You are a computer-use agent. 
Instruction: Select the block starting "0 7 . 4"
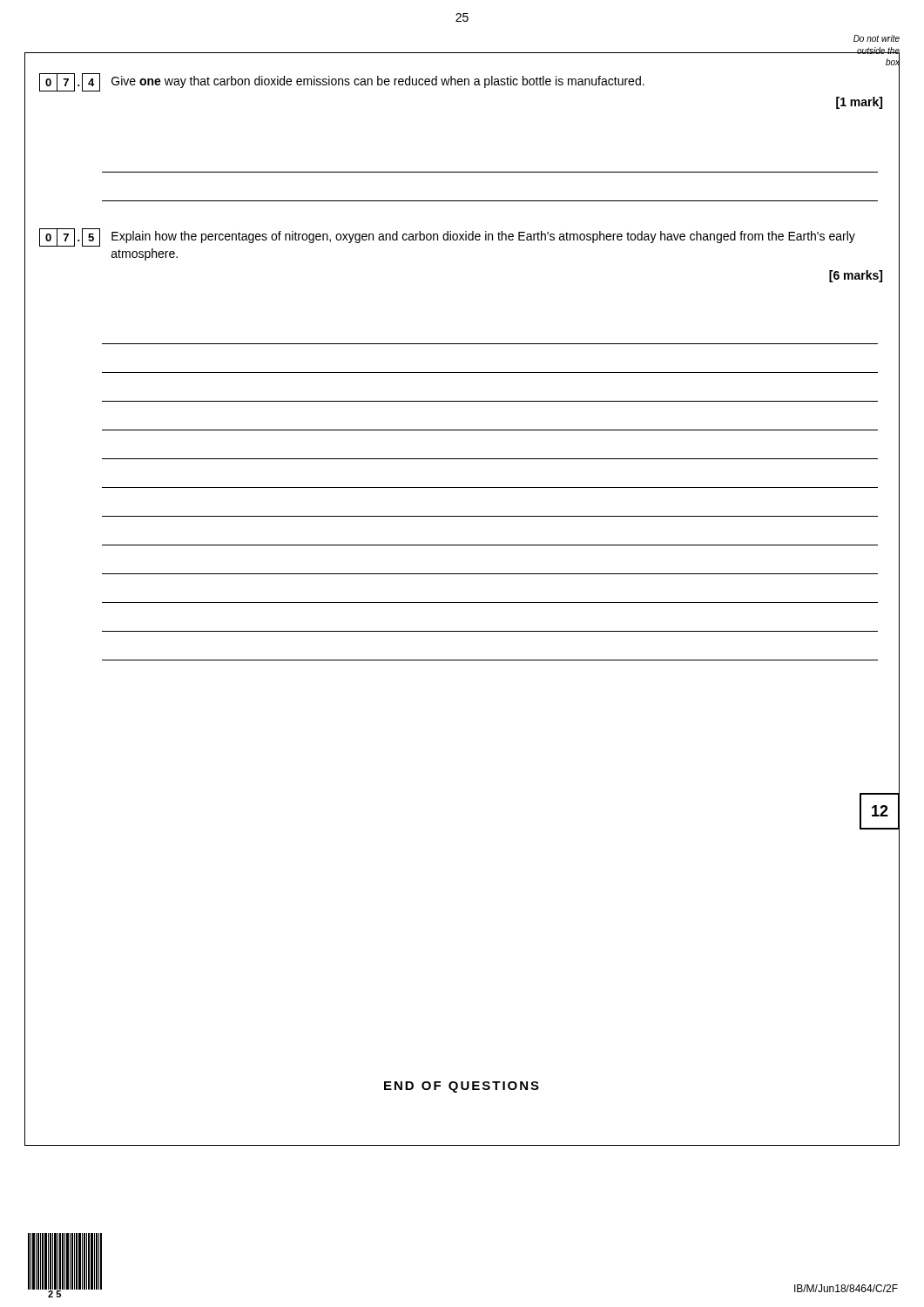[469, 92]
